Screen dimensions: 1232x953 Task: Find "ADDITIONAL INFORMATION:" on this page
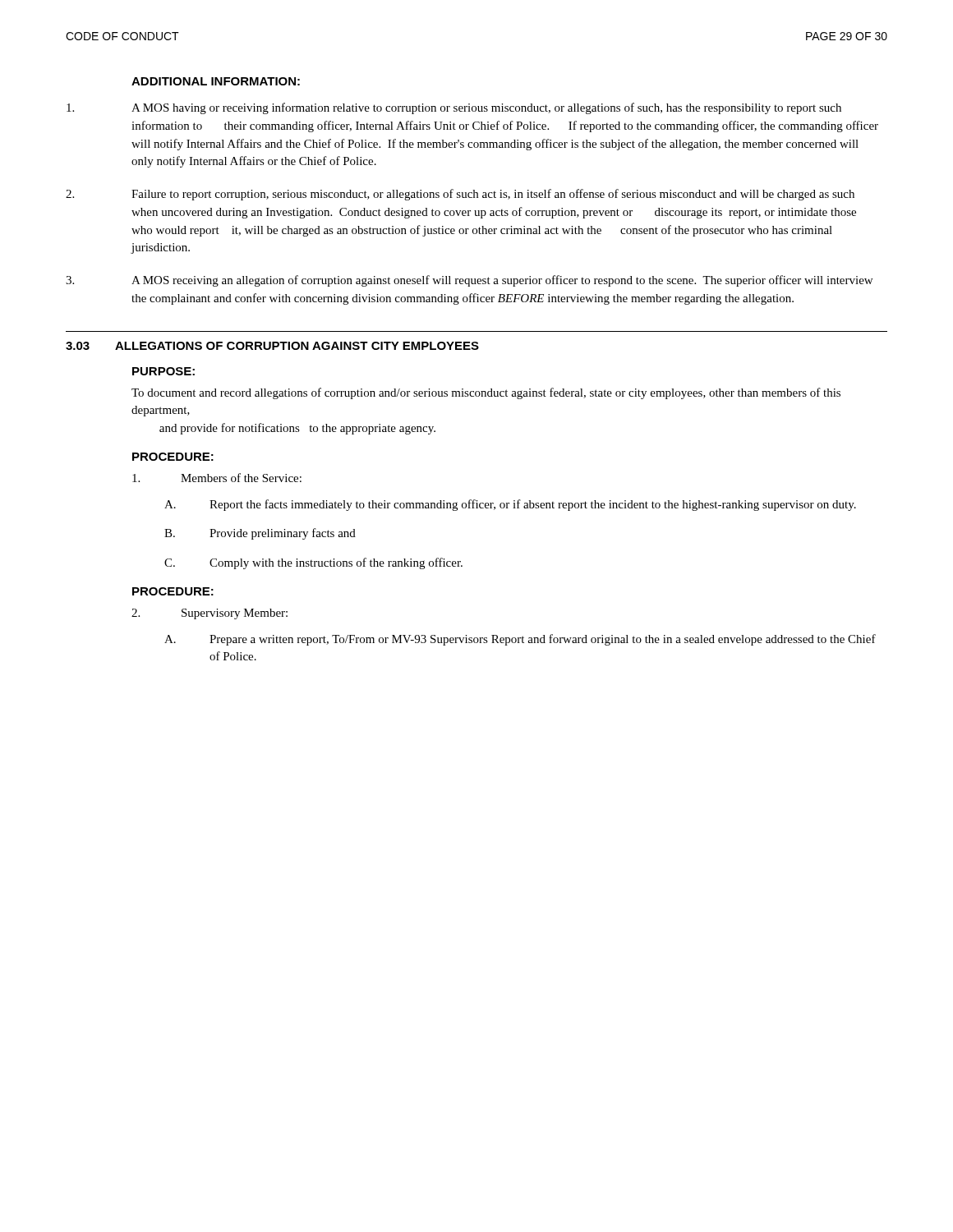[216, 81]
